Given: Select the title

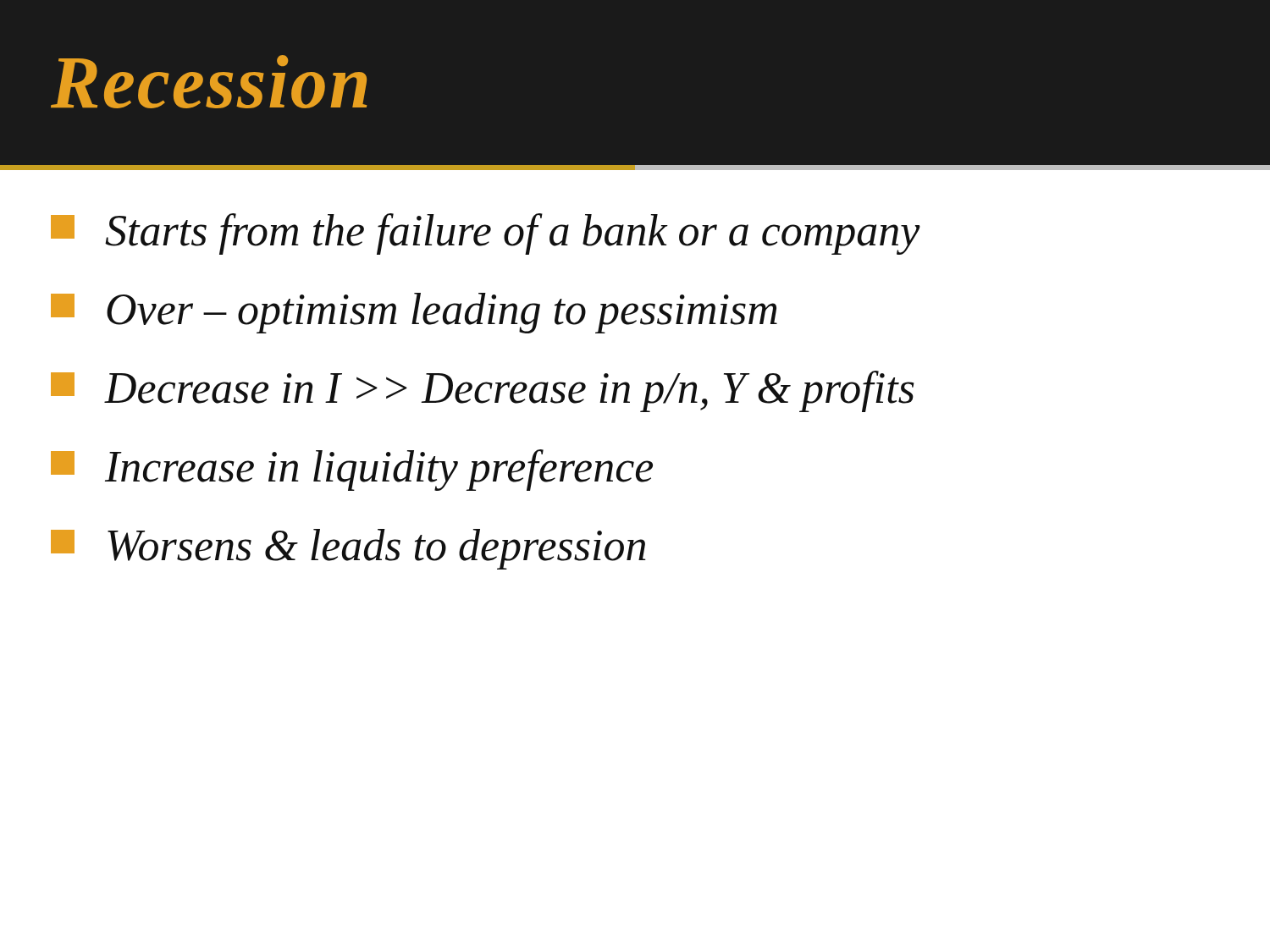Looking at the screenshot, I should click(x=212, y=83).
